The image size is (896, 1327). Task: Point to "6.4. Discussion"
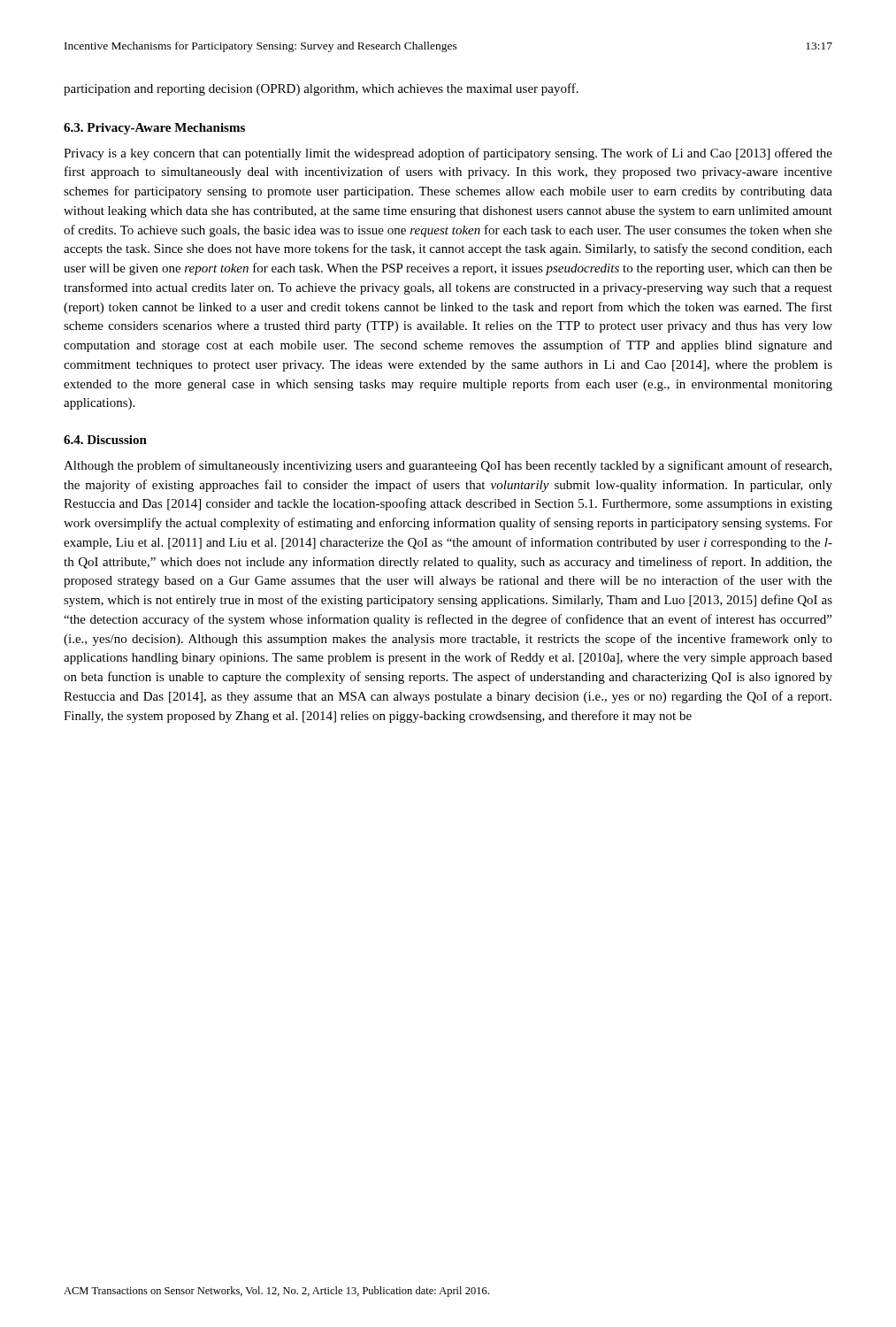(105, 440)
